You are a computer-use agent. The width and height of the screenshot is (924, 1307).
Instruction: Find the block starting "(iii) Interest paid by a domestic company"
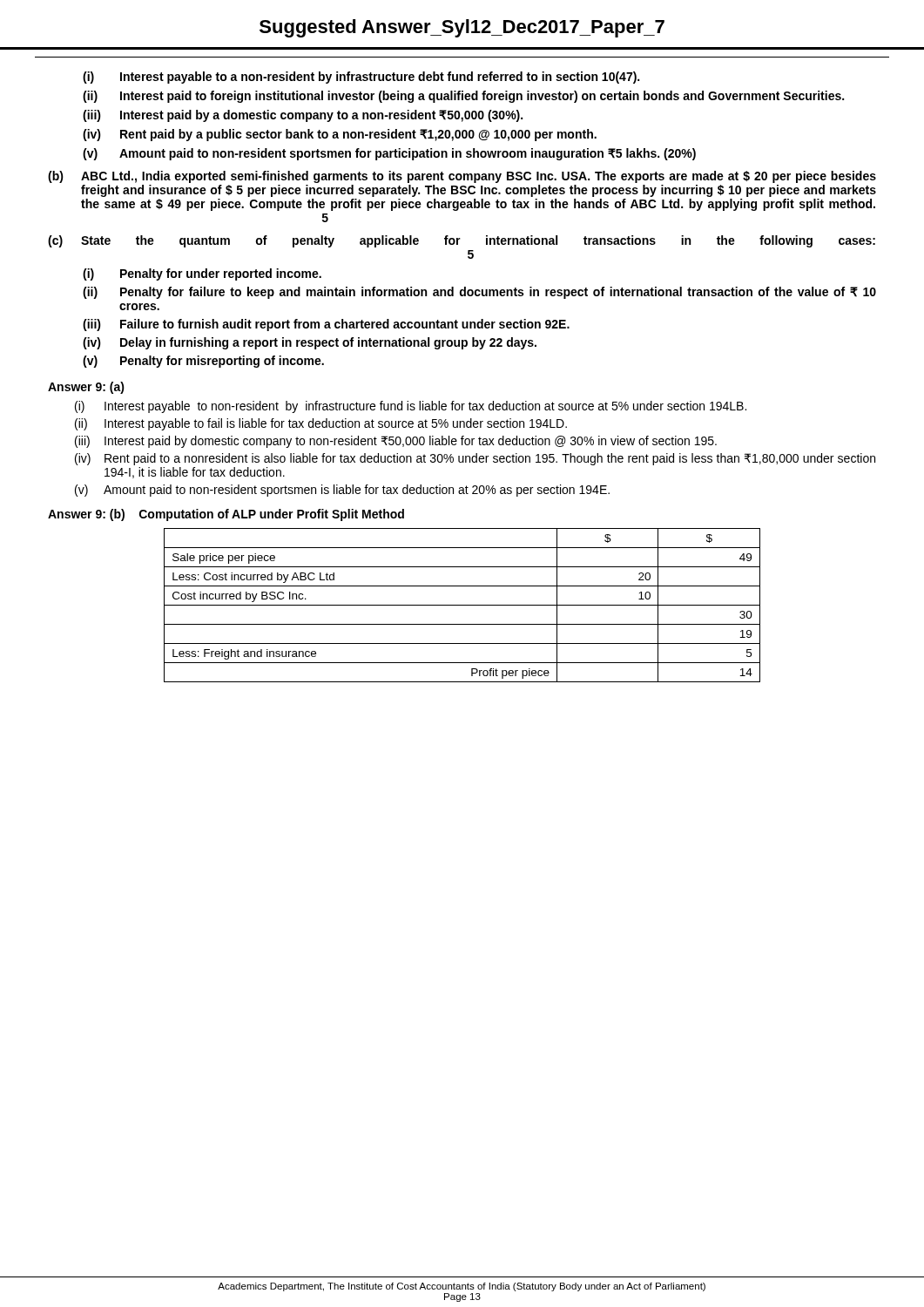coord(479,115)
